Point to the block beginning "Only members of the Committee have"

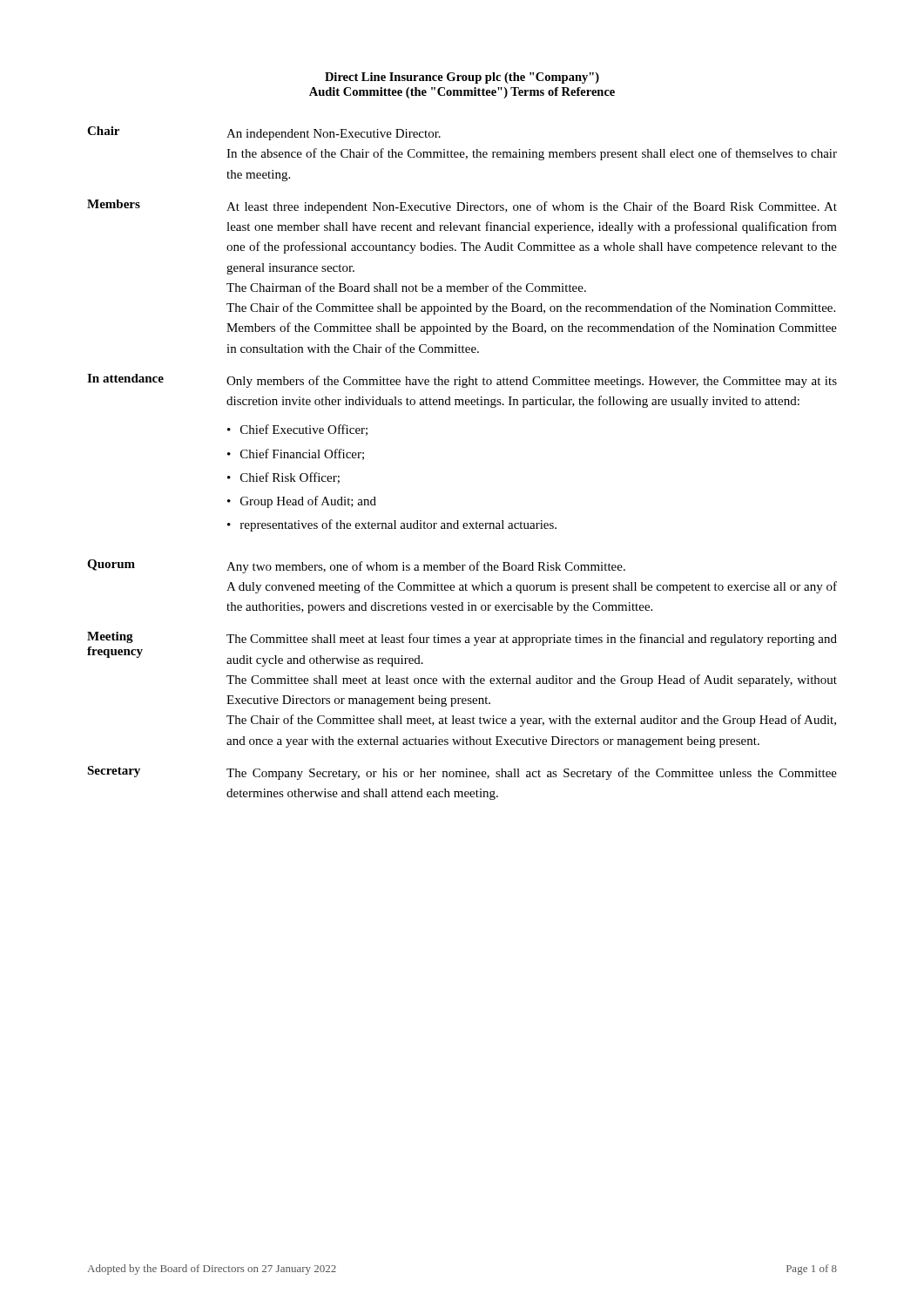pyautogui.click(x=532, y=391)
